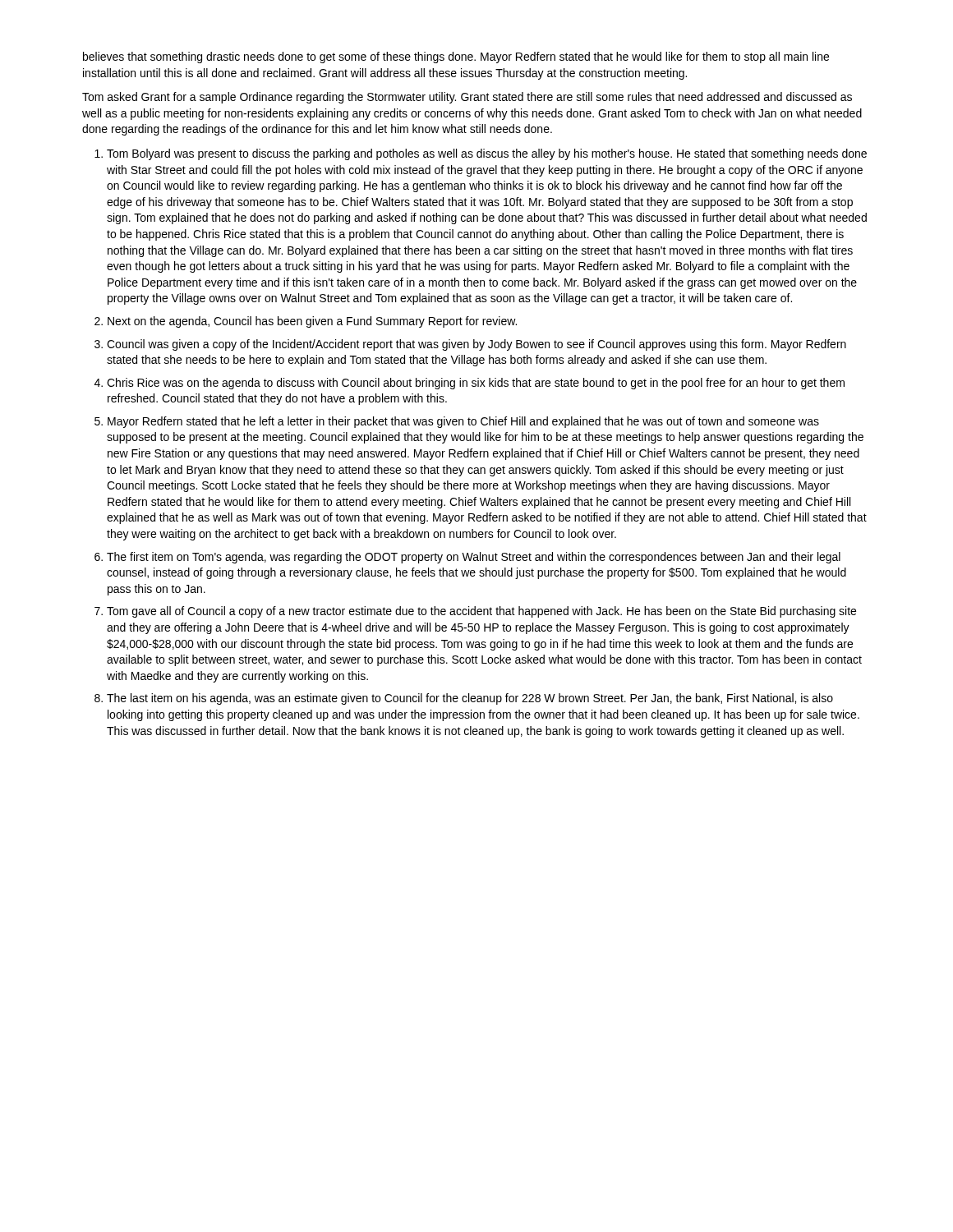Locate the text block that reads "believes that something drastic needs done to get"
953x1232 pixels.
pyautogui.click(x=476, y=65)
